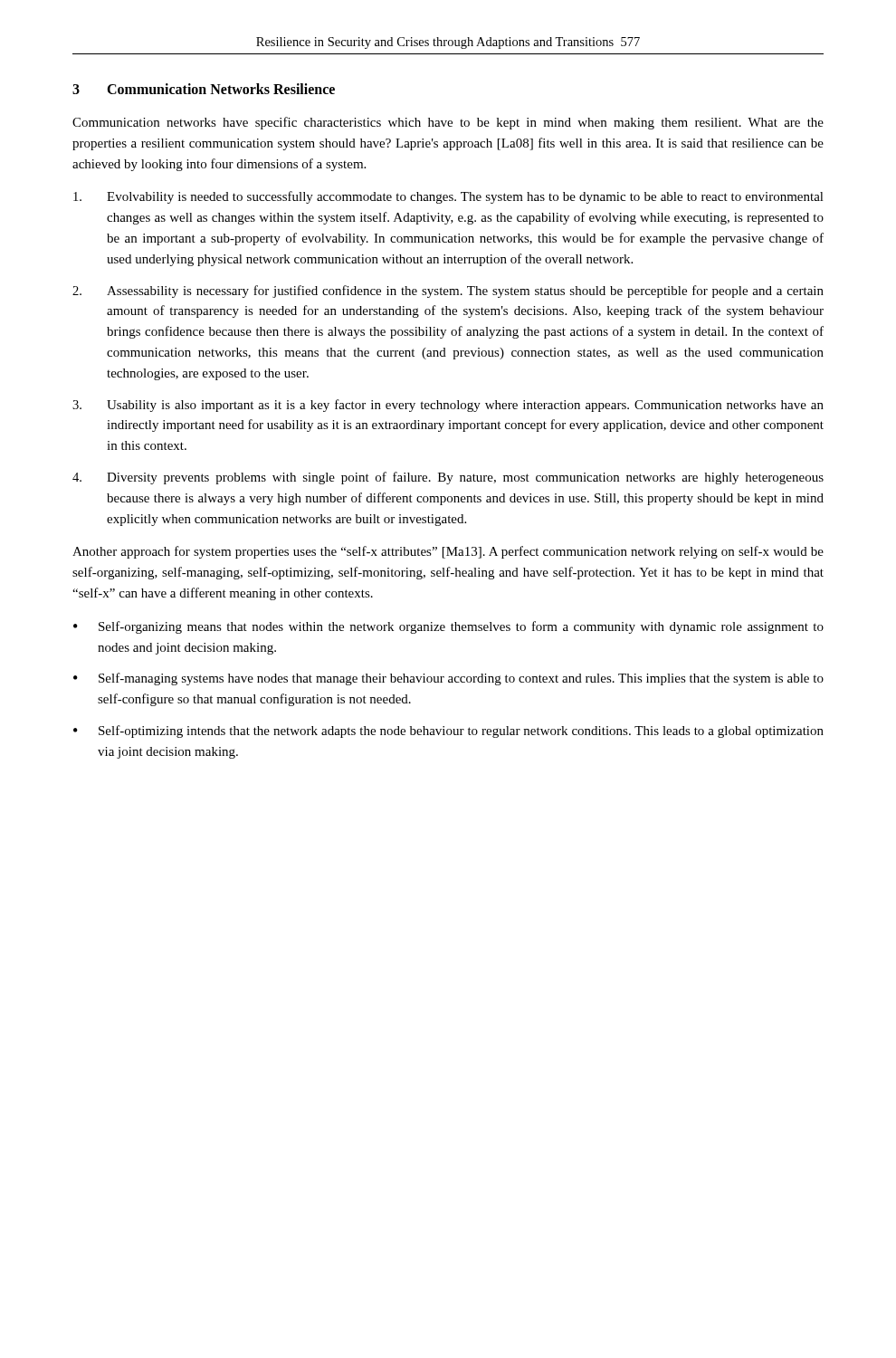Select the list item that says "3. Usability is also important as"
896x1358 pixels.
click(x=448, y=425)
